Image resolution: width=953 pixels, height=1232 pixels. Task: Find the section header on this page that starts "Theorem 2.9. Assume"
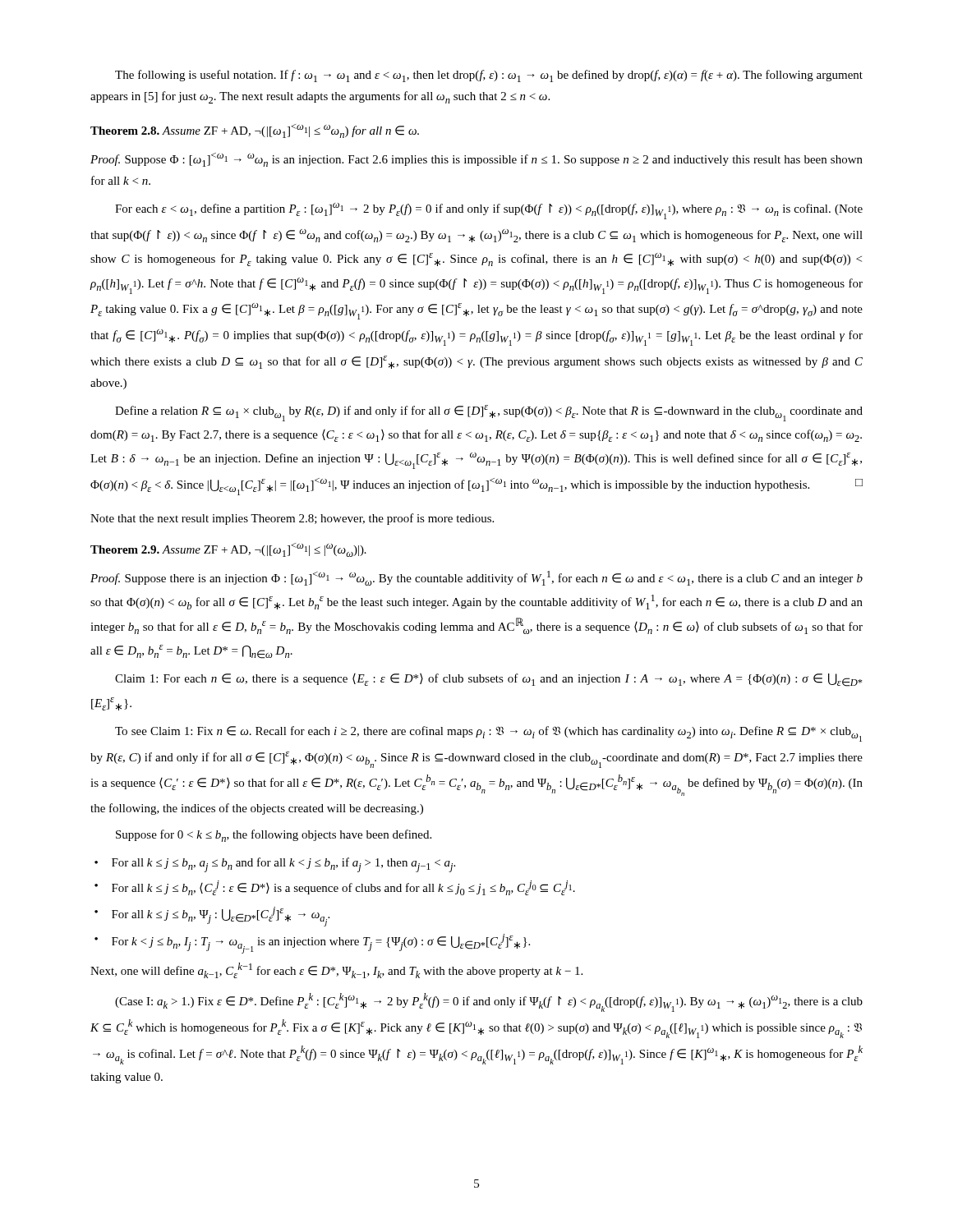tap(229, 549)
